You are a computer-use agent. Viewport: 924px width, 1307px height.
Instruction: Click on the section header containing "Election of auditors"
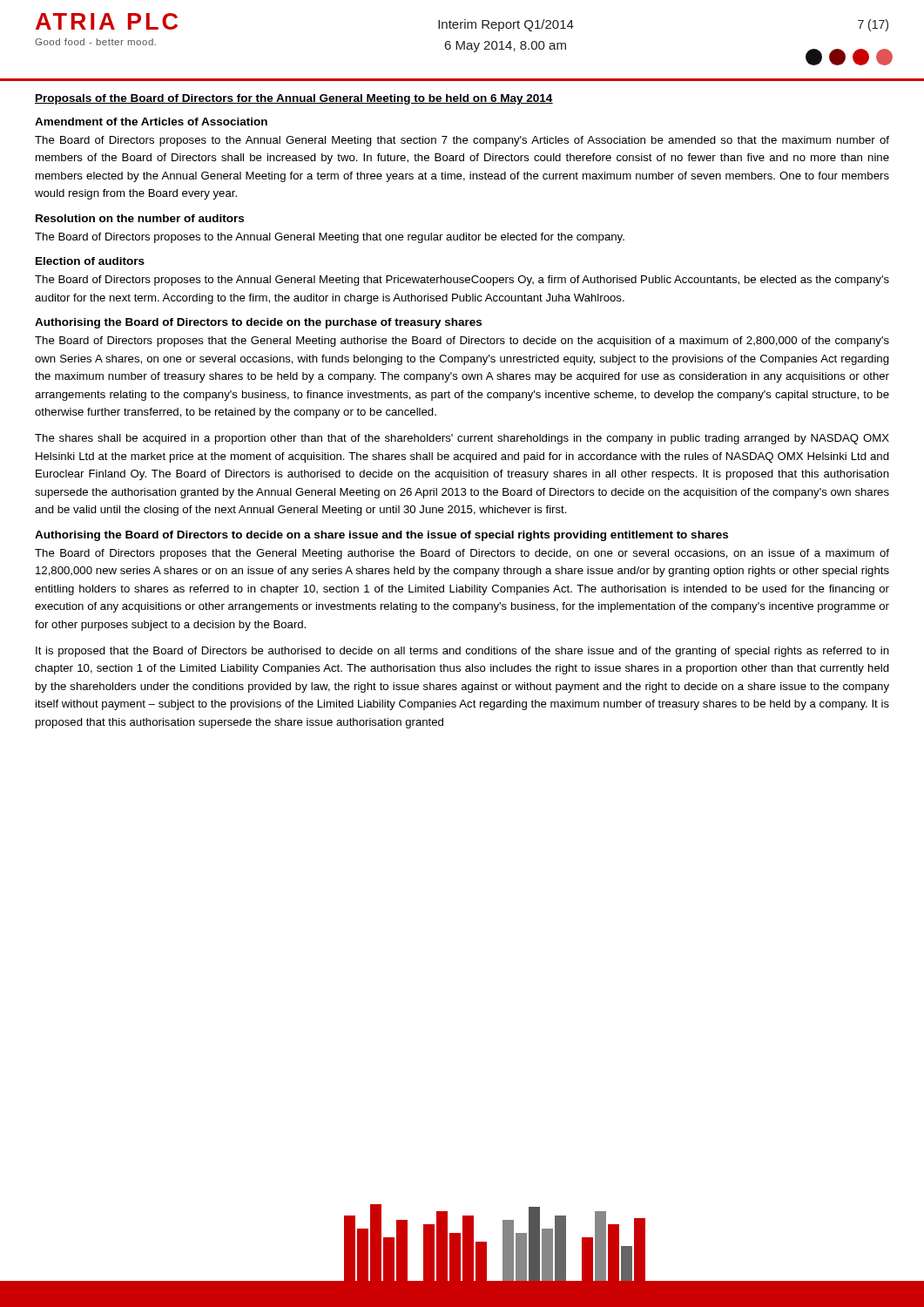[90, 261]
